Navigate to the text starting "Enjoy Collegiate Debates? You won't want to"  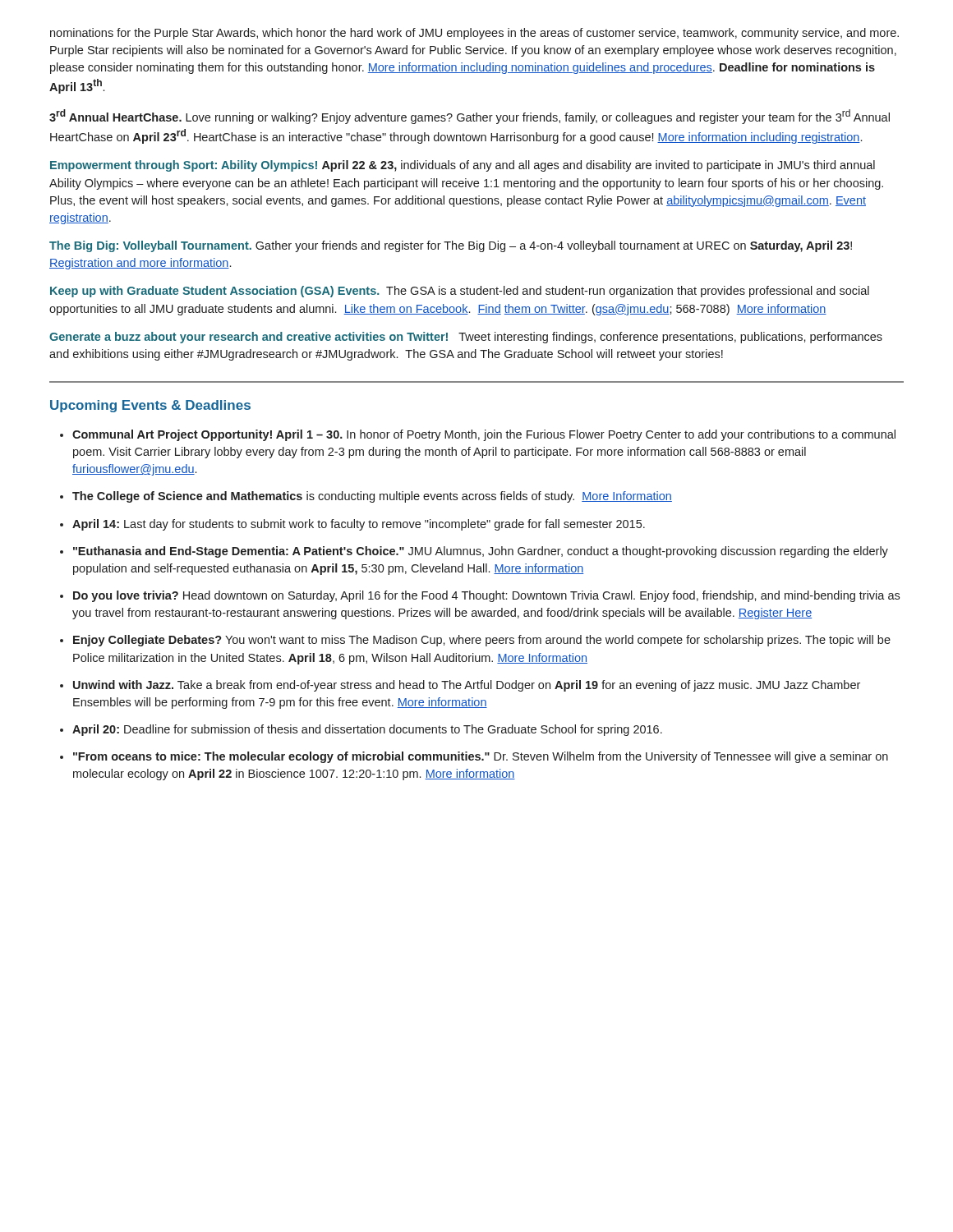[x=481, y=649]
